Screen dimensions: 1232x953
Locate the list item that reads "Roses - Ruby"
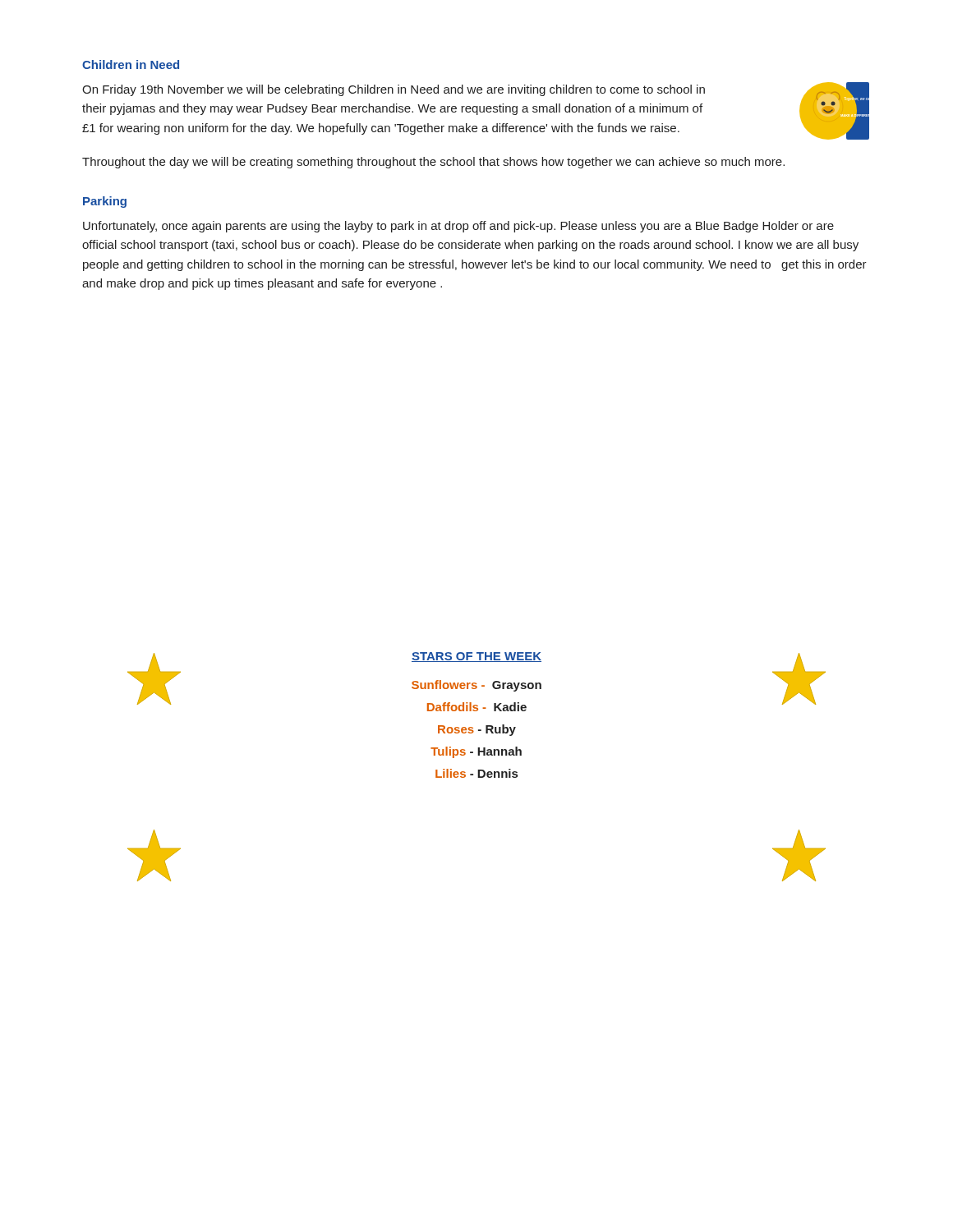pyautogui.click(x=476, y=729)
